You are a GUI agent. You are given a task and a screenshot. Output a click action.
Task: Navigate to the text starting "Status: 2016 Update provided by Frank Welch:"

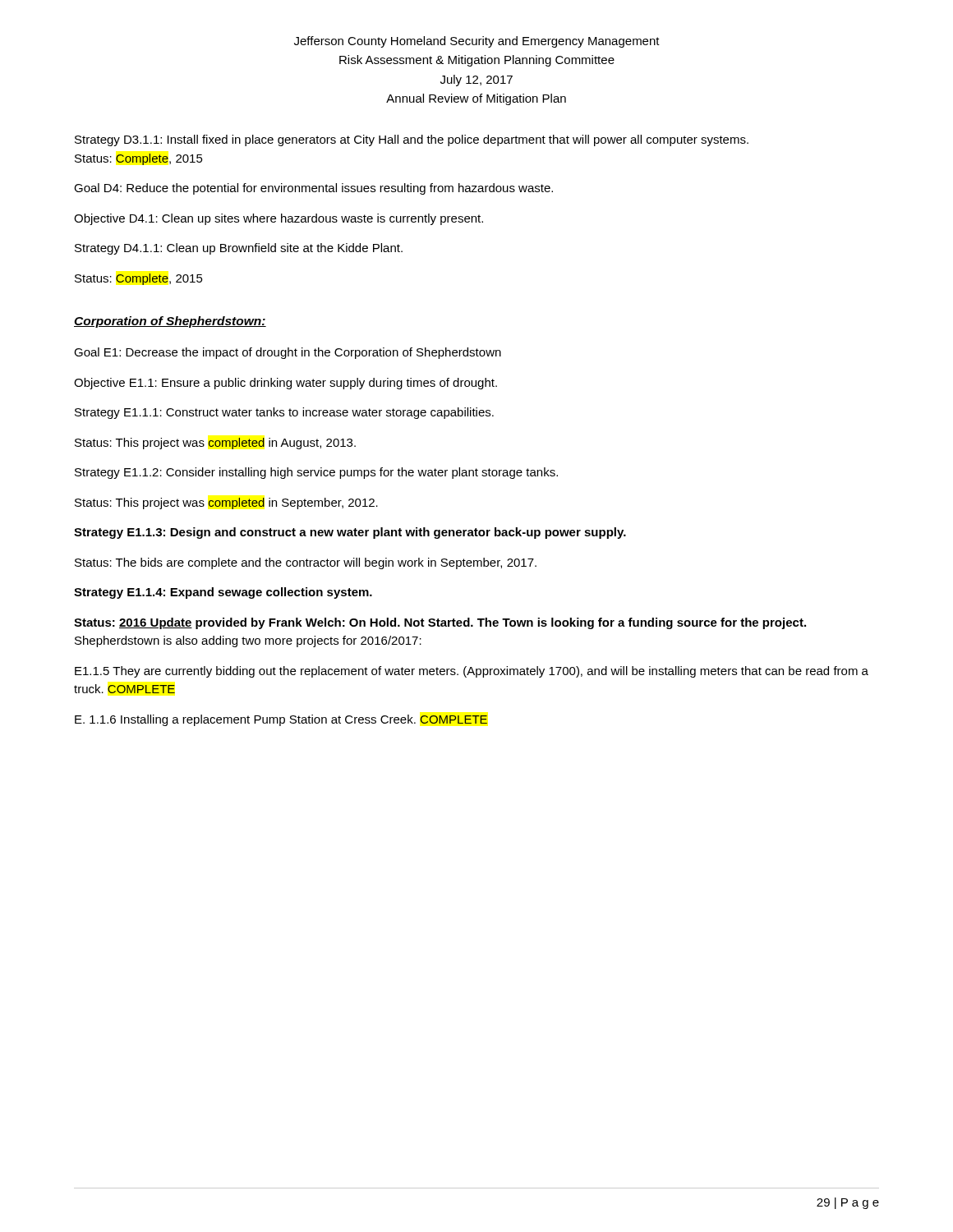tap(440, 631)
